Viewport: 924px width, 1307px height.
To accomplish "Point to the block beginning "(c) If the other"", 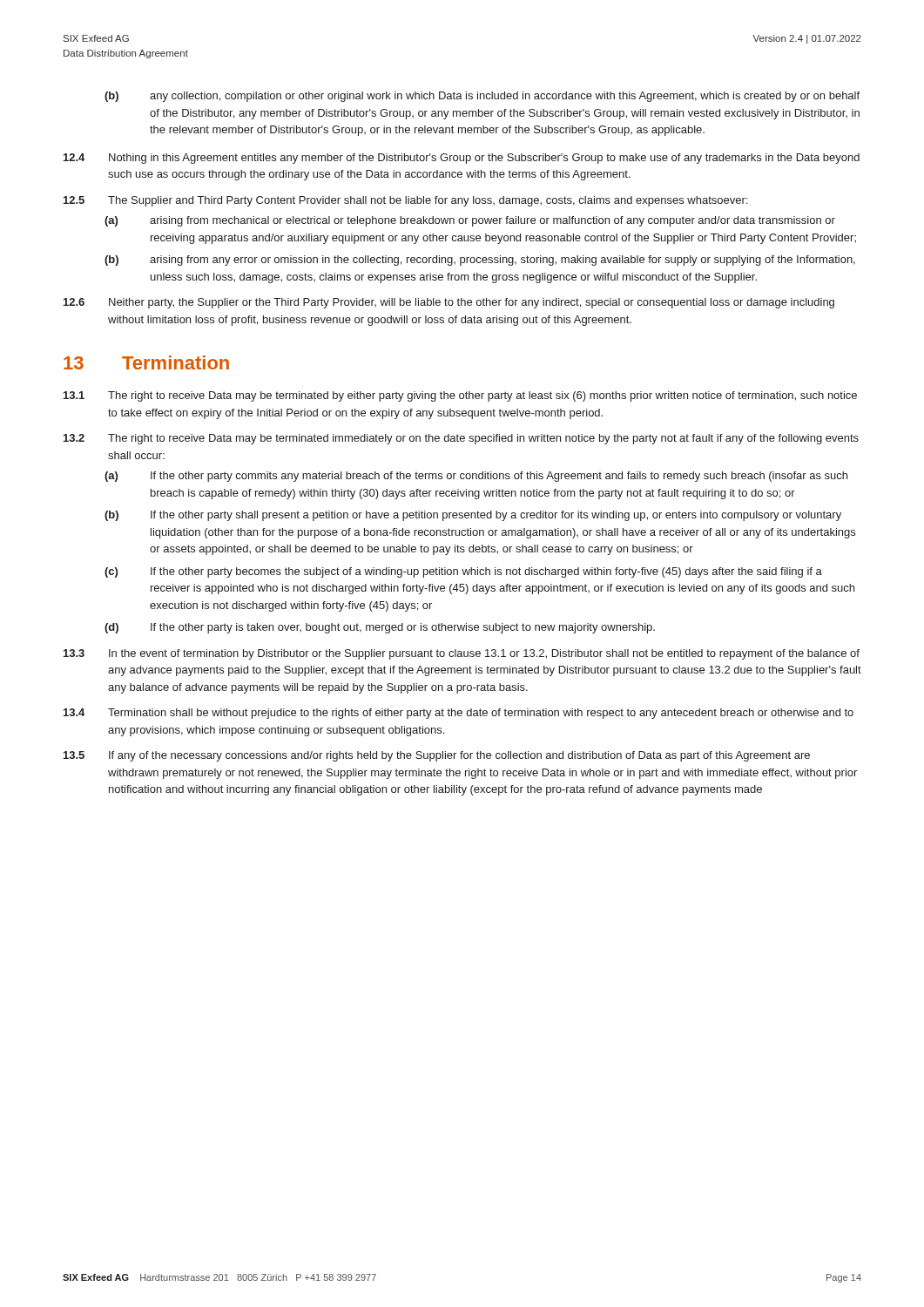I will click(483, 588).
